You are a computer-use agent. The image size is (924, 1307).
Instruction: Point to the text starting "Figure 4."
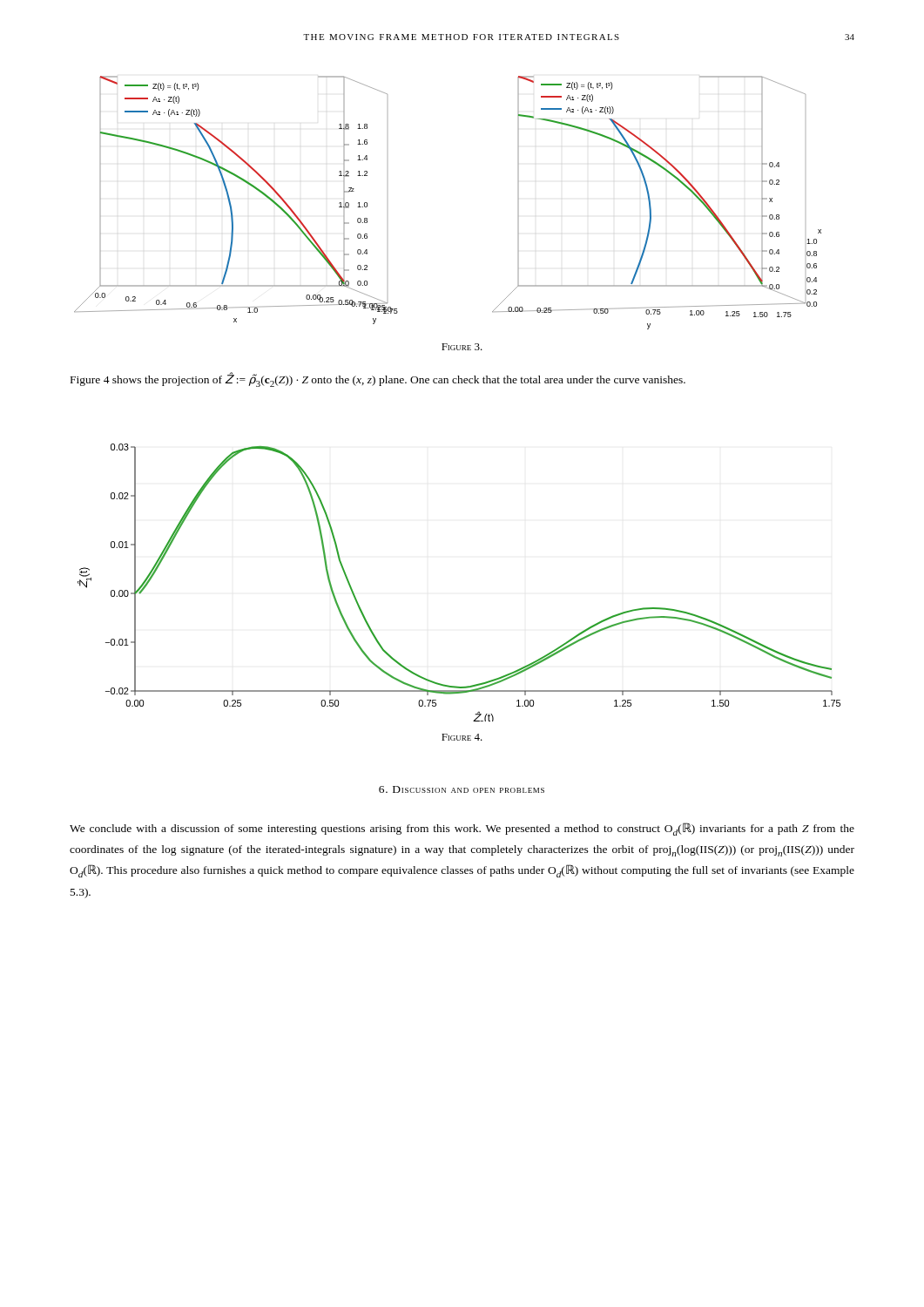pos(462,737)
